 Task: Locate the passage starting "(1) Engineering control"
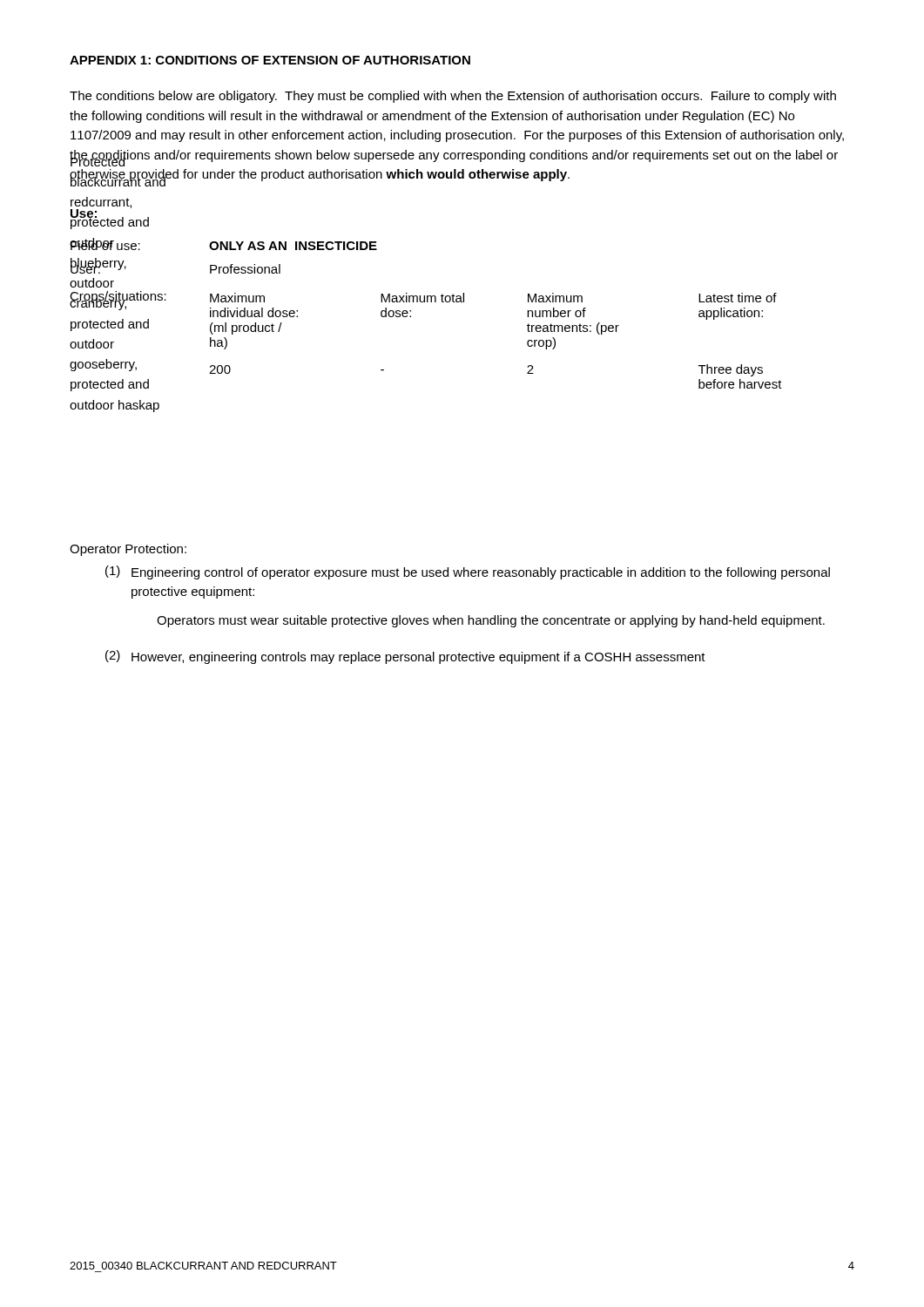(468, 572)
